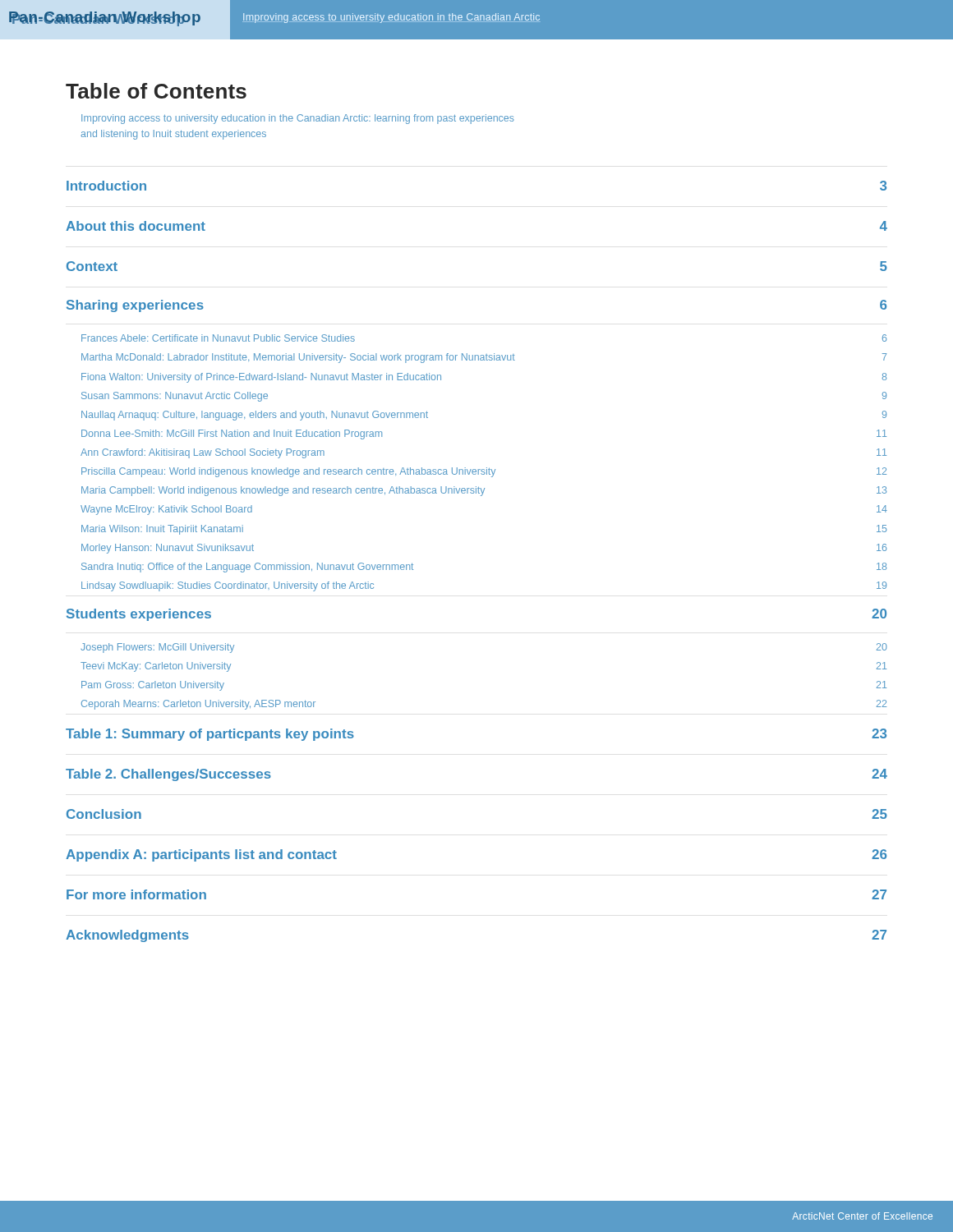Navigate to the text block starting "Appendix A: participants list and contact 26"
The width and height of the screenshot is (953, 1232).
coord(196,855)
